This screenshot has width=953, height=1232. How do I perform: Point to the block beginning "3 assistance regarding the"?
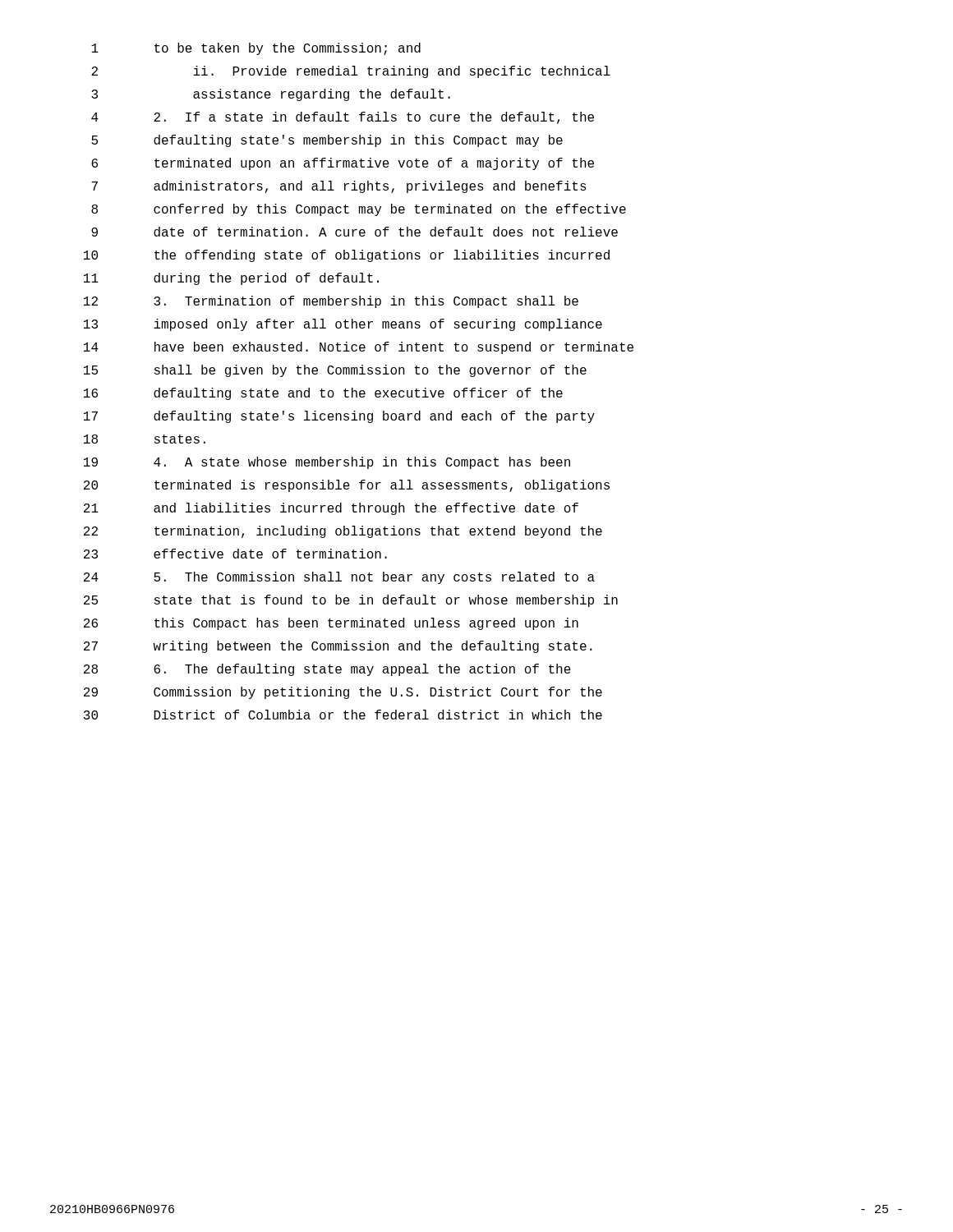point(271,95)
